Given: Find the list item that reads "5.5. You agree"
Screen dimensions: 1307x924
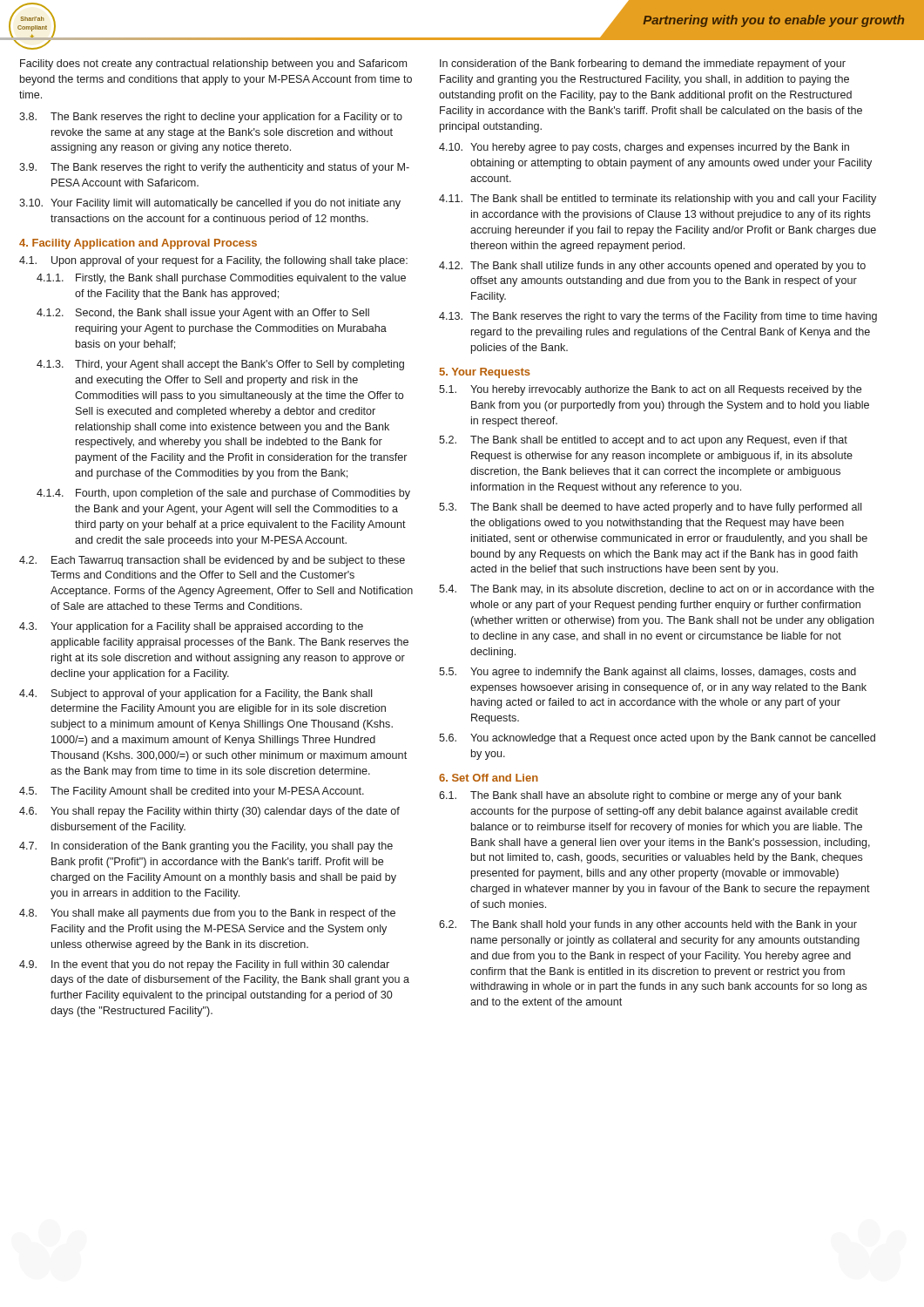Looking at the screenshot, I should 658,696.
